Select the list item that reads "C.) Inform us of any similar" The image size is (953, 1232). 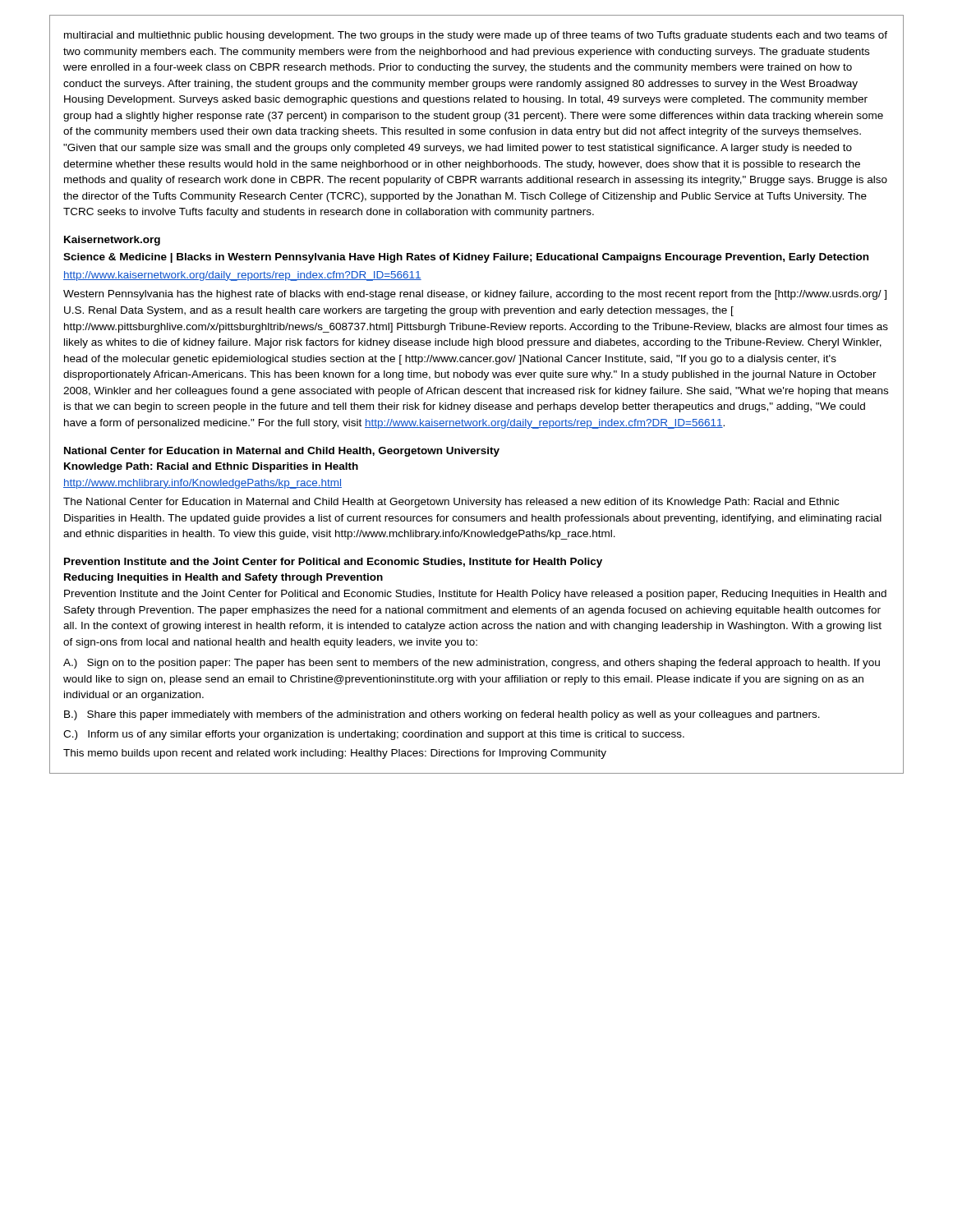click(374, 733)
